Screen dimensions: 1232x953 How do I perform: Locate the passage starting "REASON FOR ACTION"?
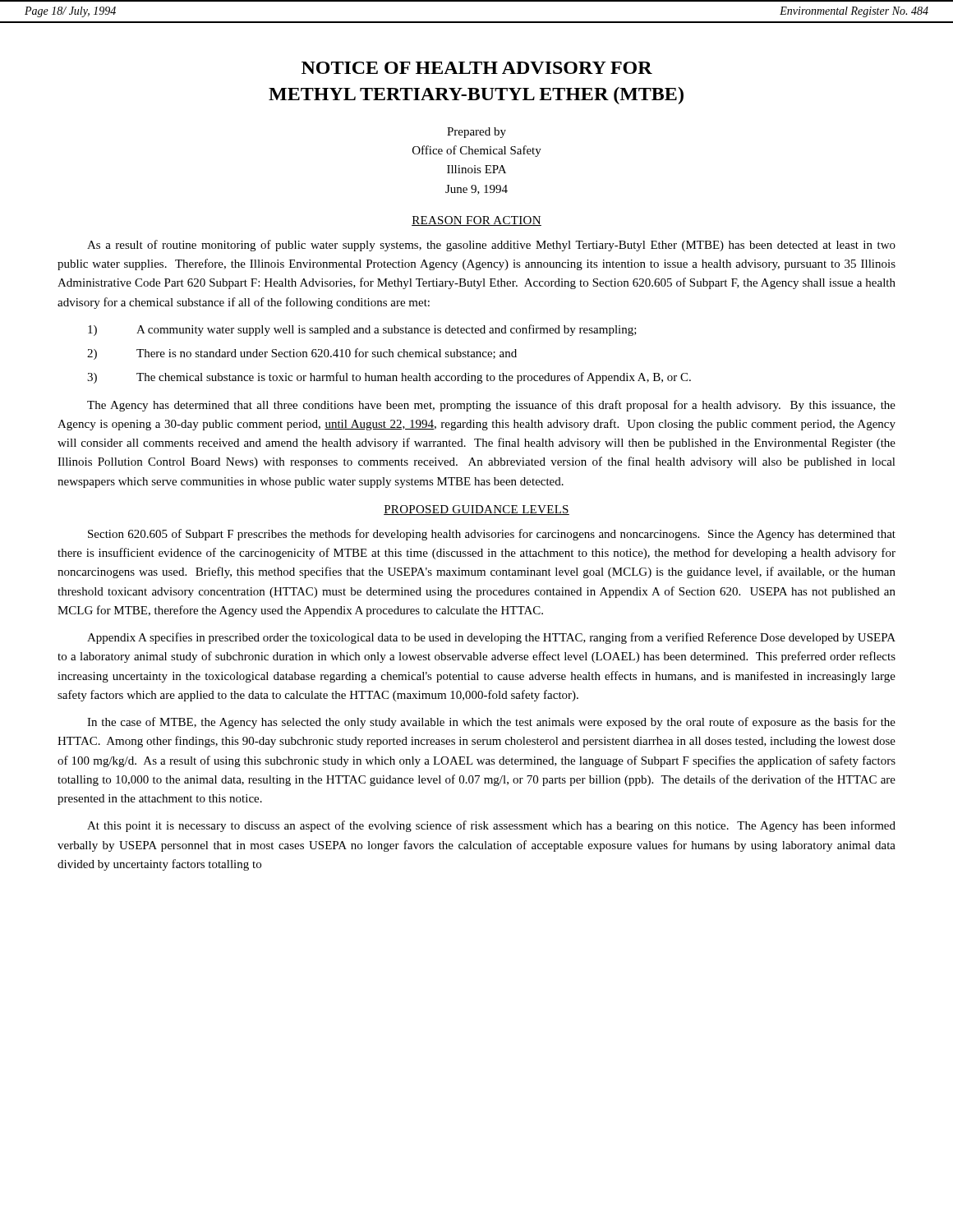(476, 220)
